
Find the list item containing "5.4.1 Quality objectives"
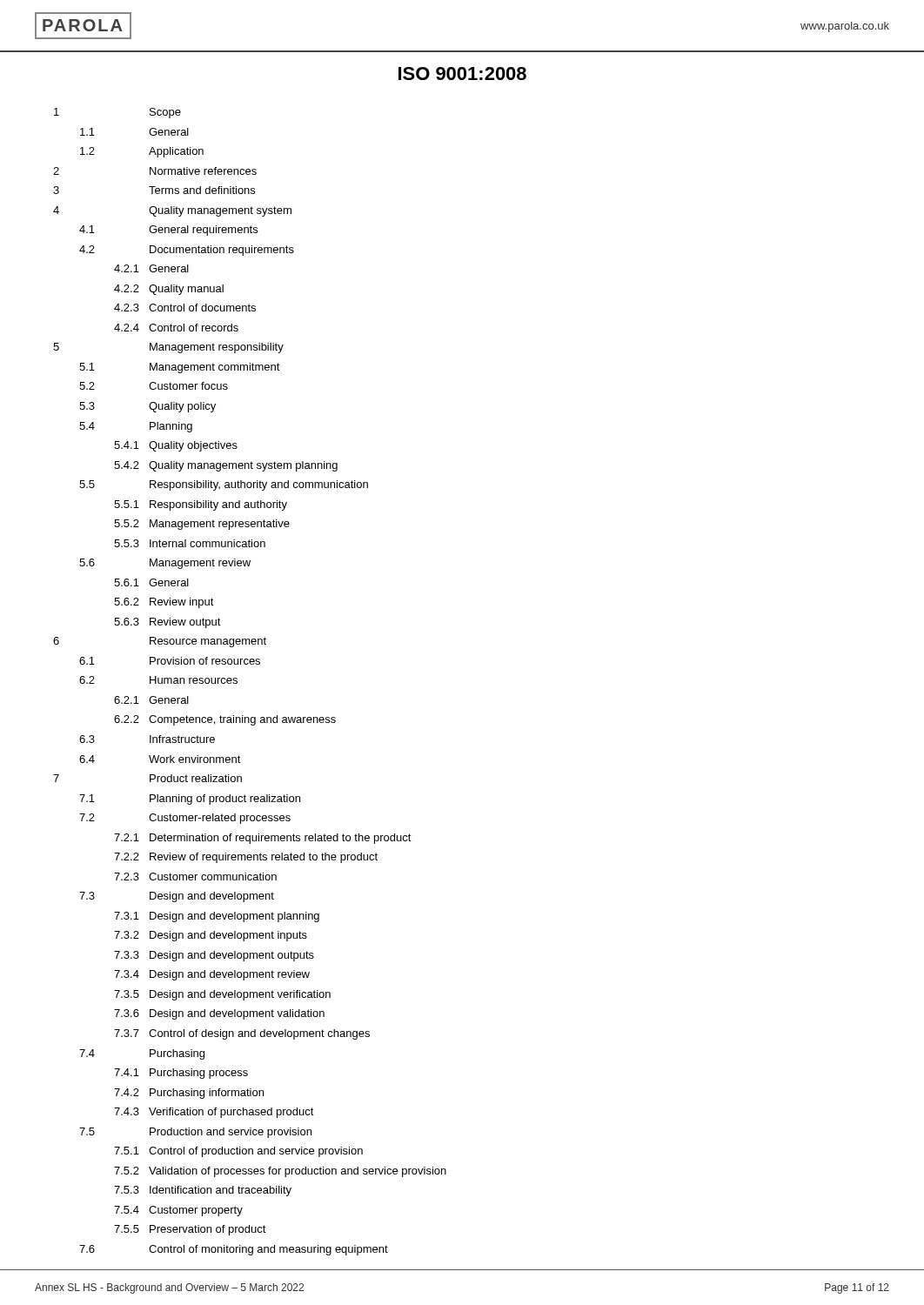click(176, 446)
